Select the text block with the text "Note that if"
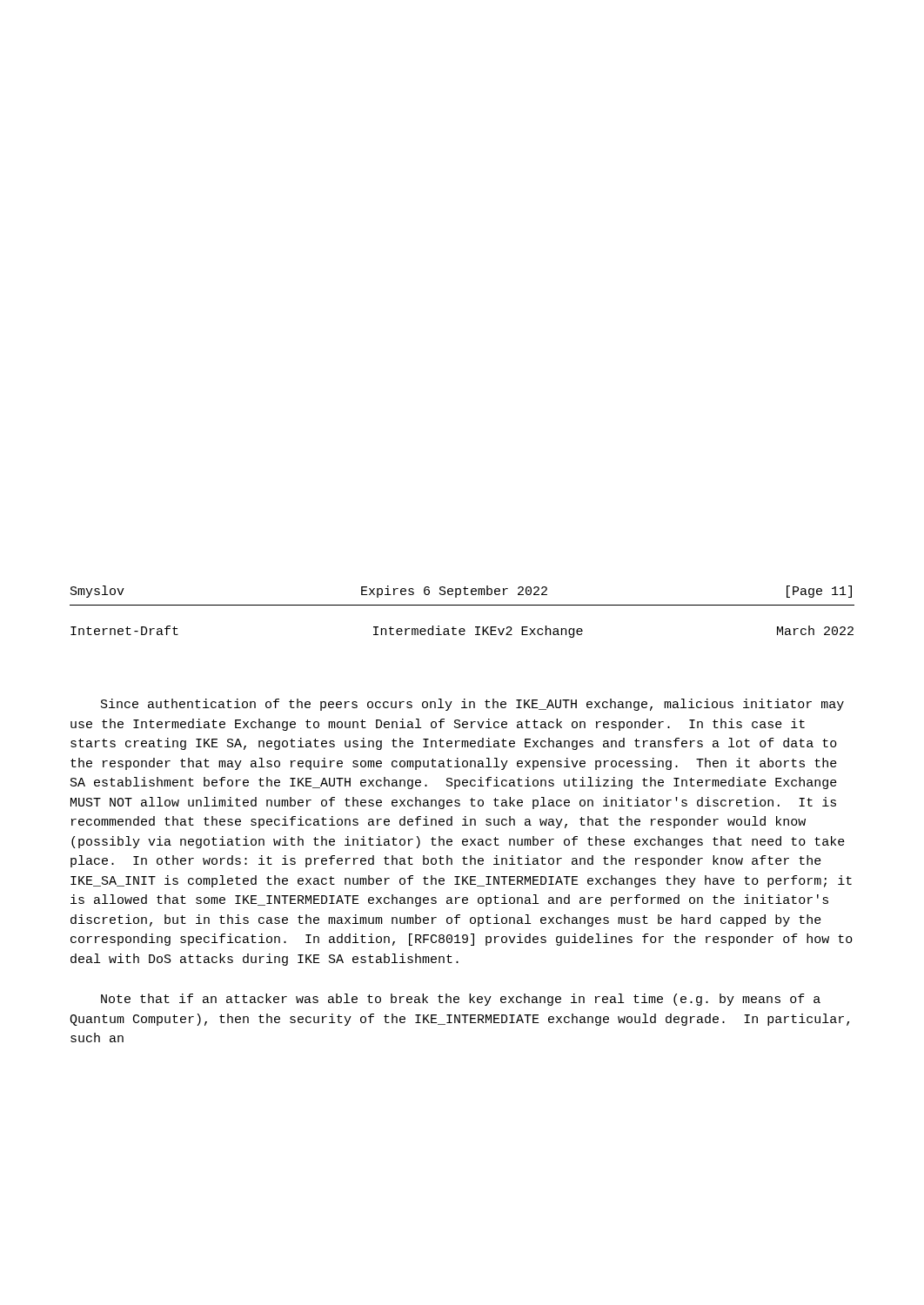Viewport: 924px width, 1305px height. pyautogui.click(x=461, y=1020)
